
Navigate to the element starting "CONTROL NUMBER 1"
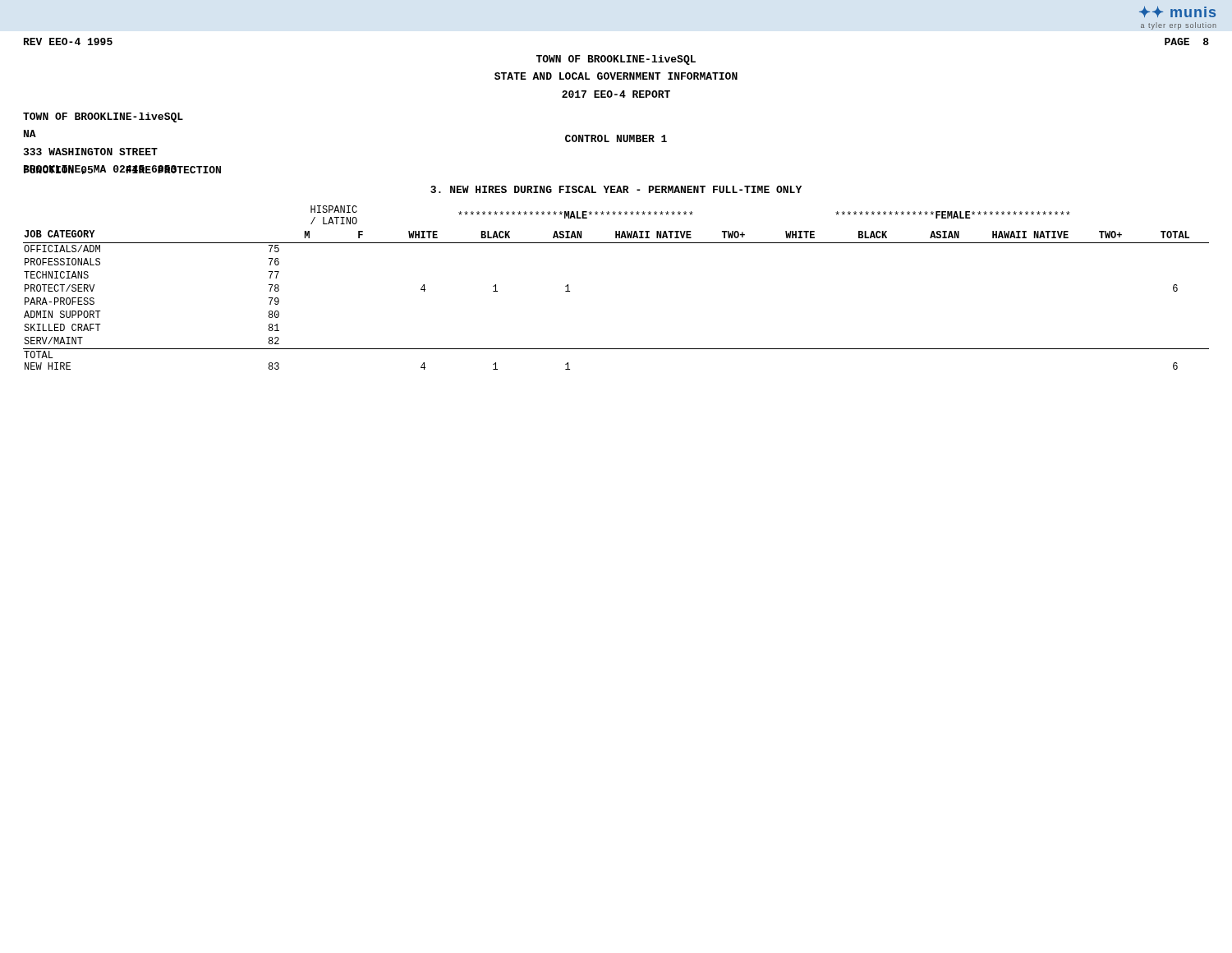616,139
